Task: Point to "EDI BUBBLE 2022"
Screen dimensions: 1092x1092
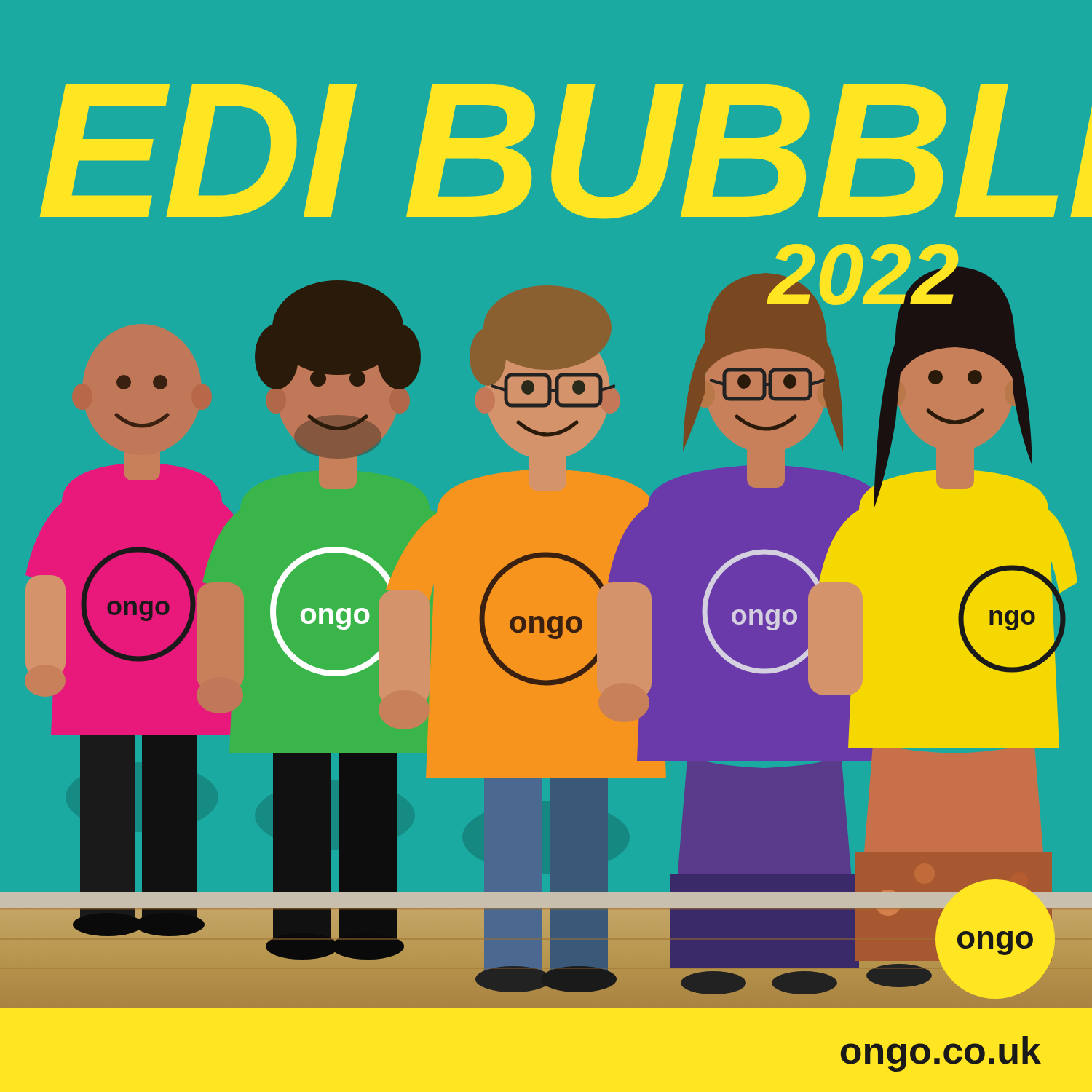Action: [553, 167]
